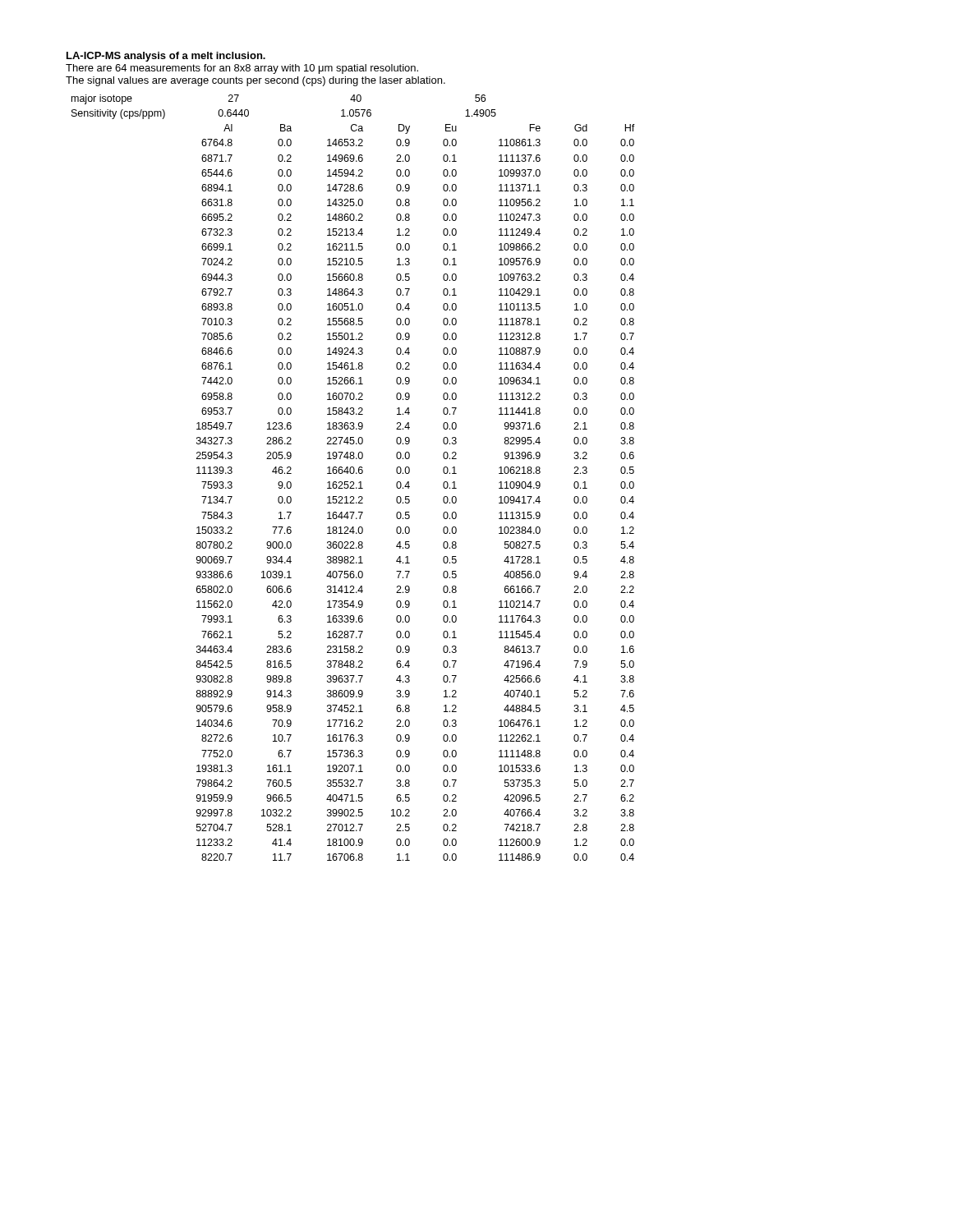Locate a table
Screen dimensions: 1232x953
[x=476, y=478]
